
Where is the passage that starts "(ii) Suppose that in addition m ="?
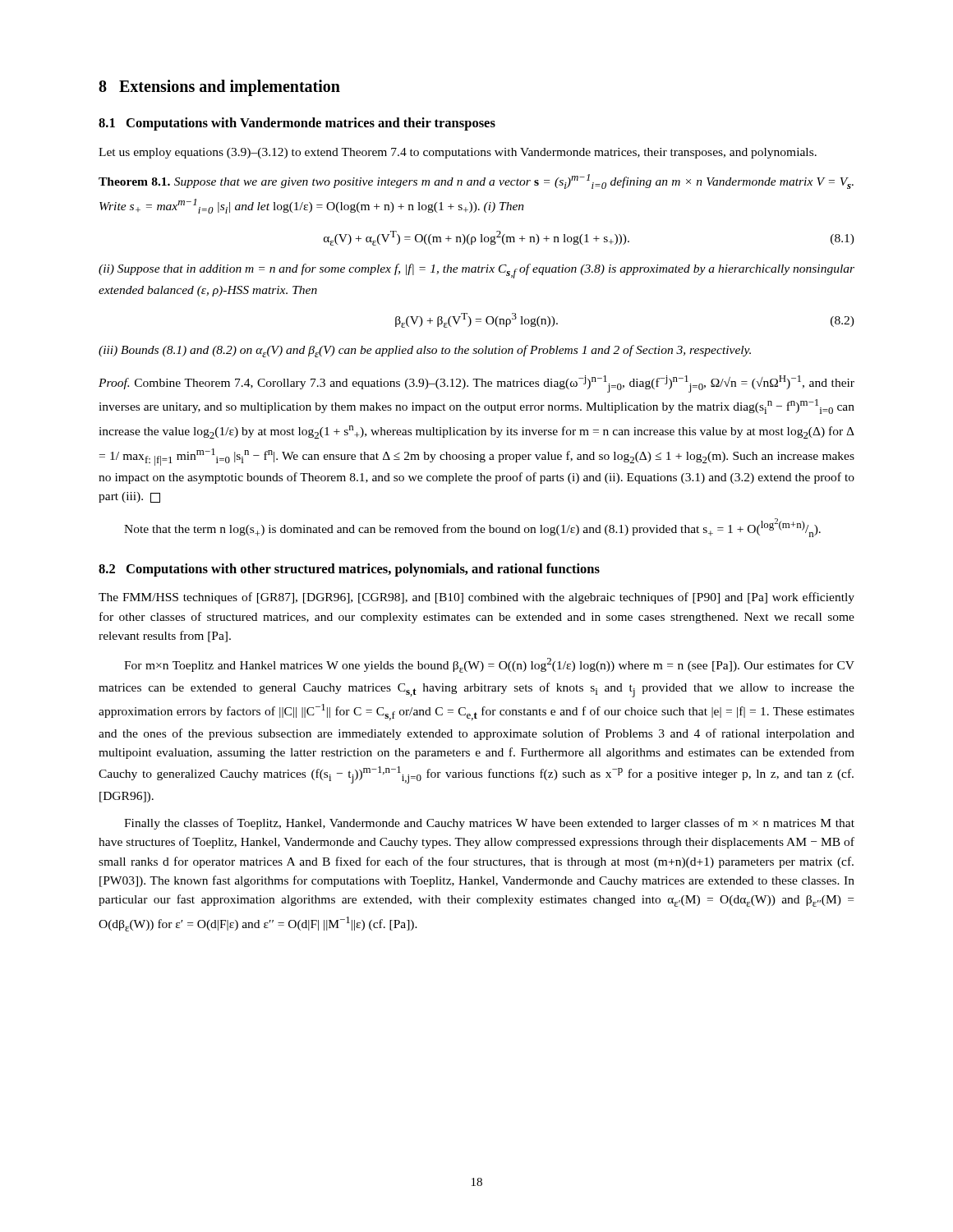[x=476, y=279]
